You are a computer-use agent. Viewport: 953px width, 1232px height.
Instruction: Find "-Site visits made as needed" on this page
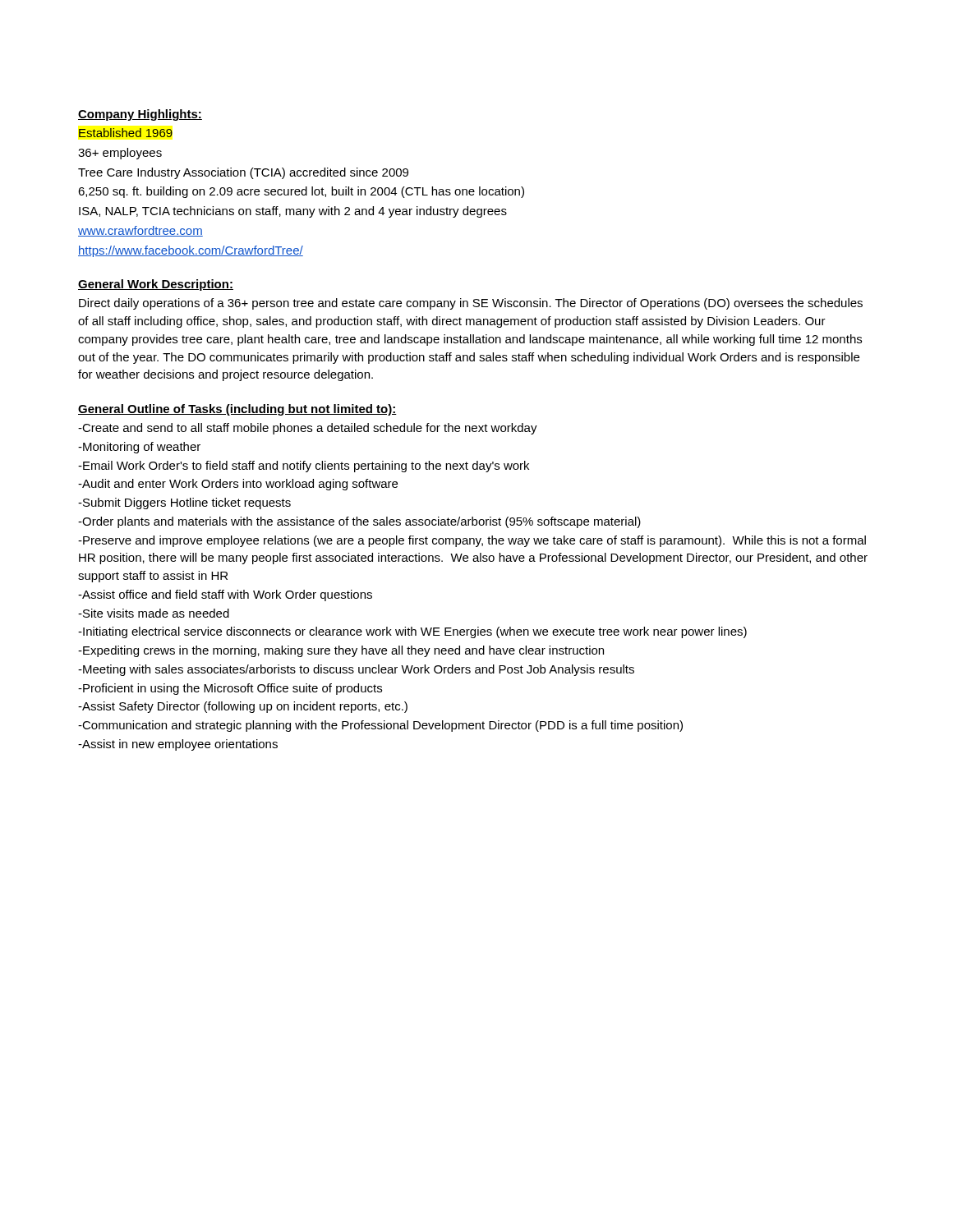tap(154, 613)
